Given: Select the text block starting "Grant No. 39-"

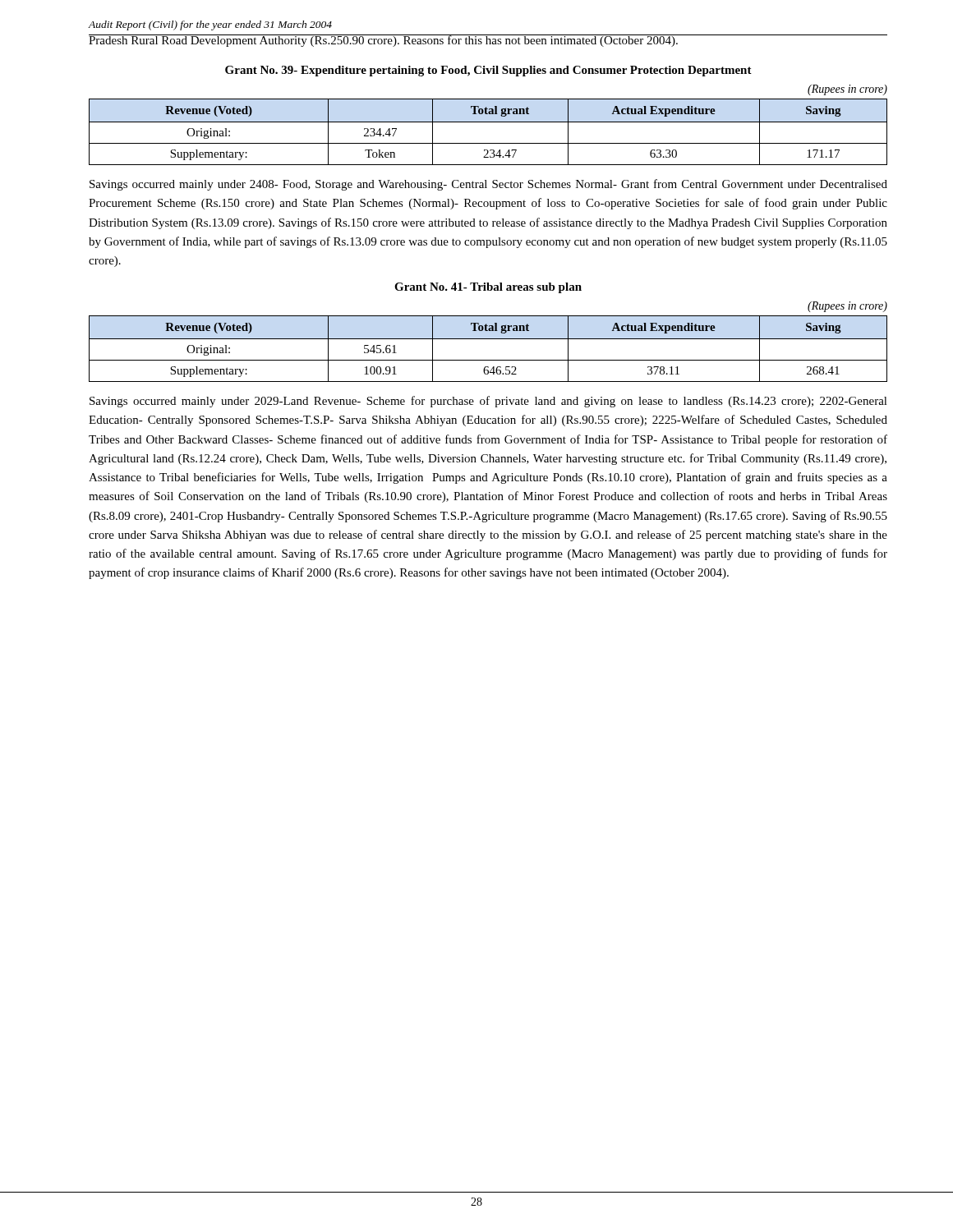Looking at the screenshot, I should [x=488, y=70].
